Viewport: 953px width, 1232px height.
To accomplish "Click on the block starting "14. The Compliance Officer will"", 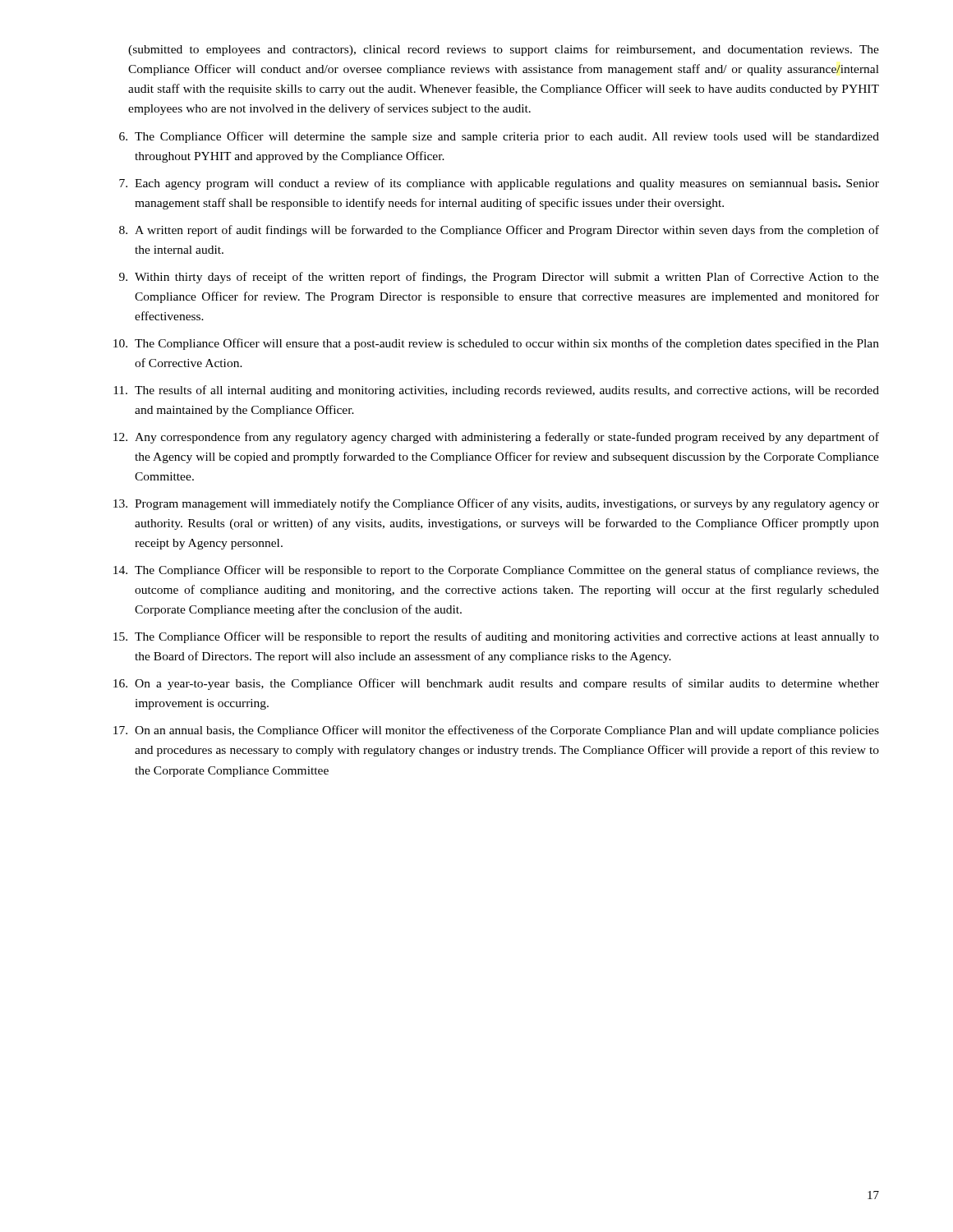I will [x=484, y=590].
